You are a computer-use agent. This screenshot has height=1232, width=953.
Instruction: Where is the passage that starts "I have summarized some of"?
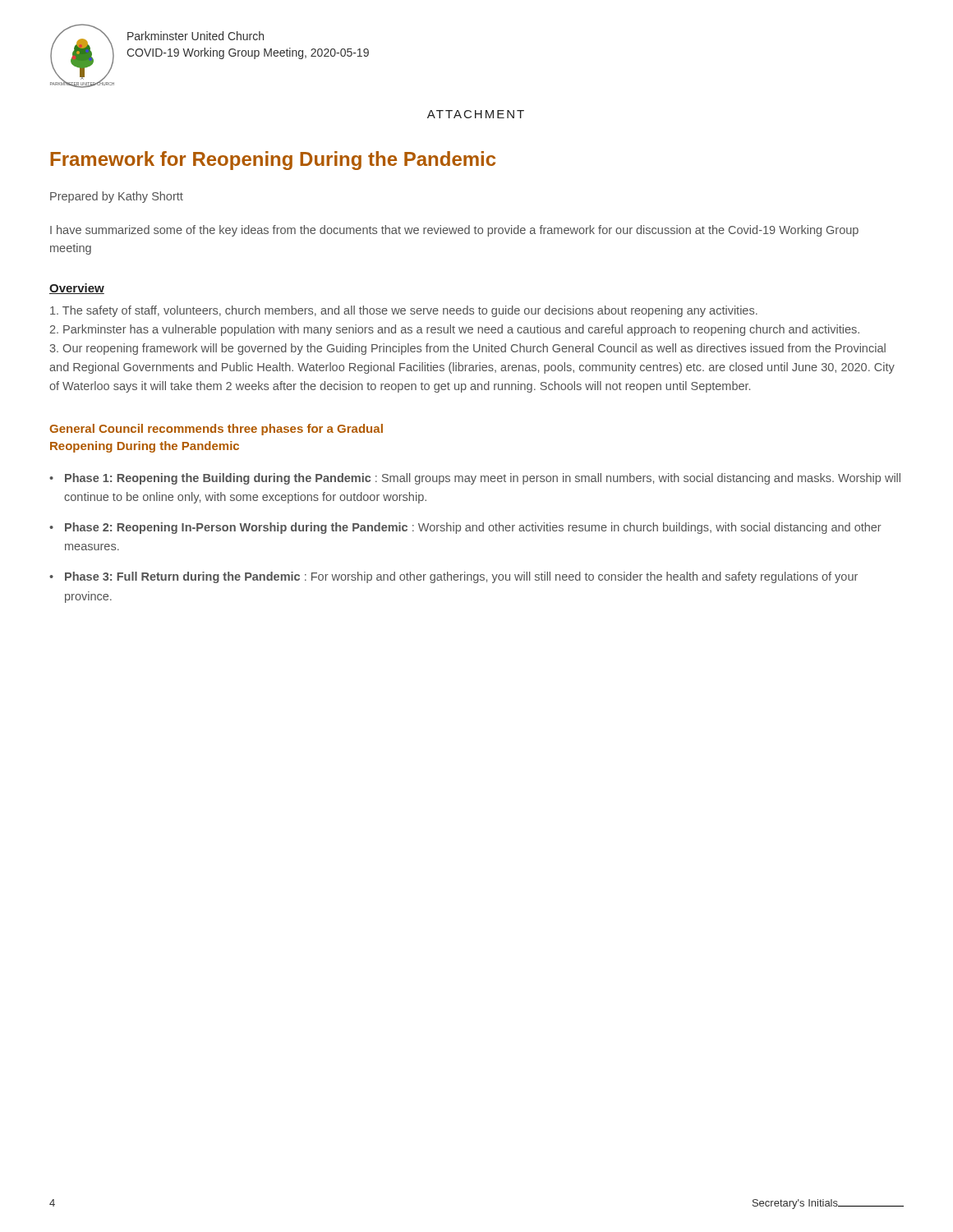click(x=454, y=239)
